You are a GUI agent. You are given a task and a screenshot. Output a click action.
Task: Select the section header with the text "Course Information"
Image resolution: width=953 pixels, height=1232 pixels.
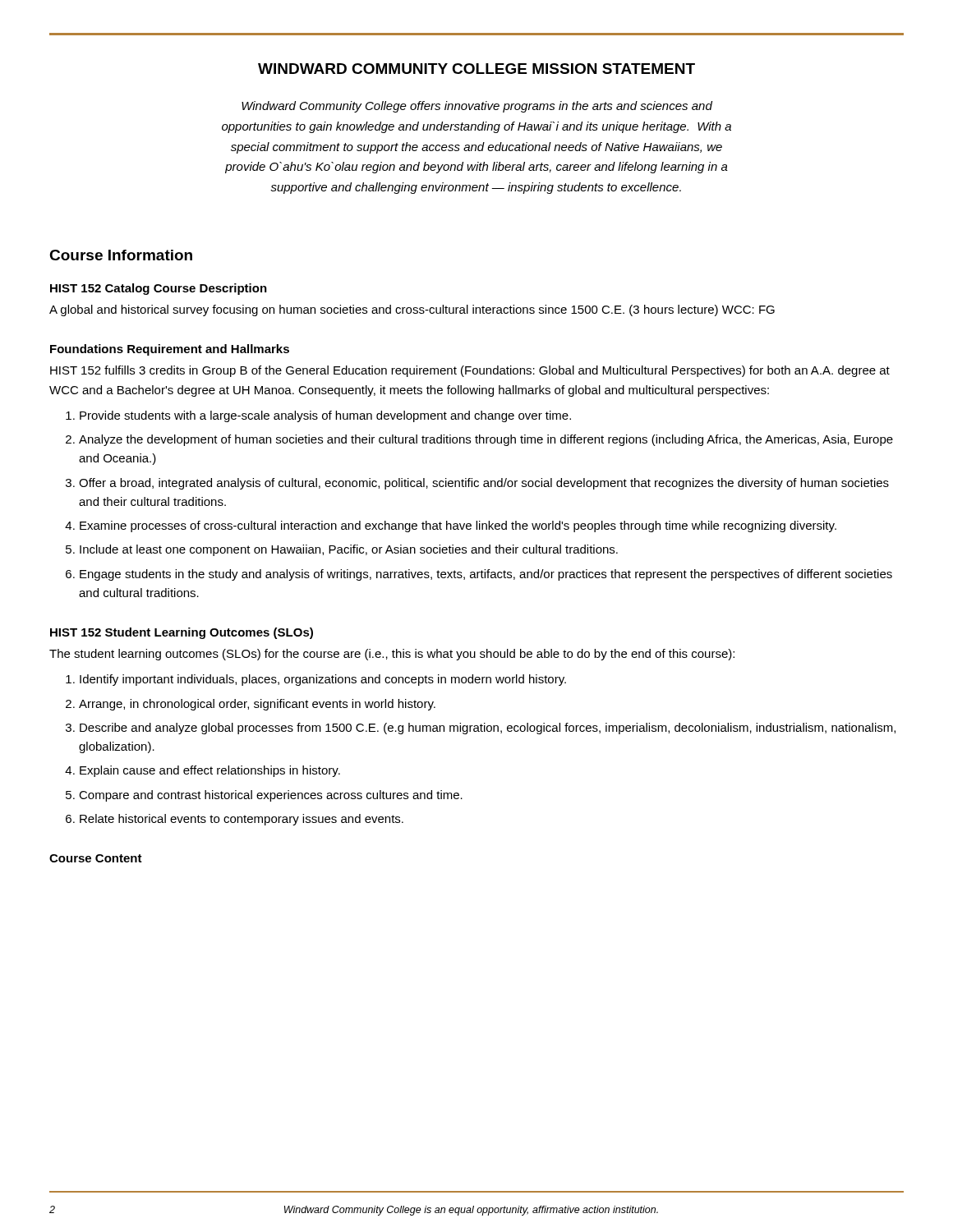click(x=121, y=255)
